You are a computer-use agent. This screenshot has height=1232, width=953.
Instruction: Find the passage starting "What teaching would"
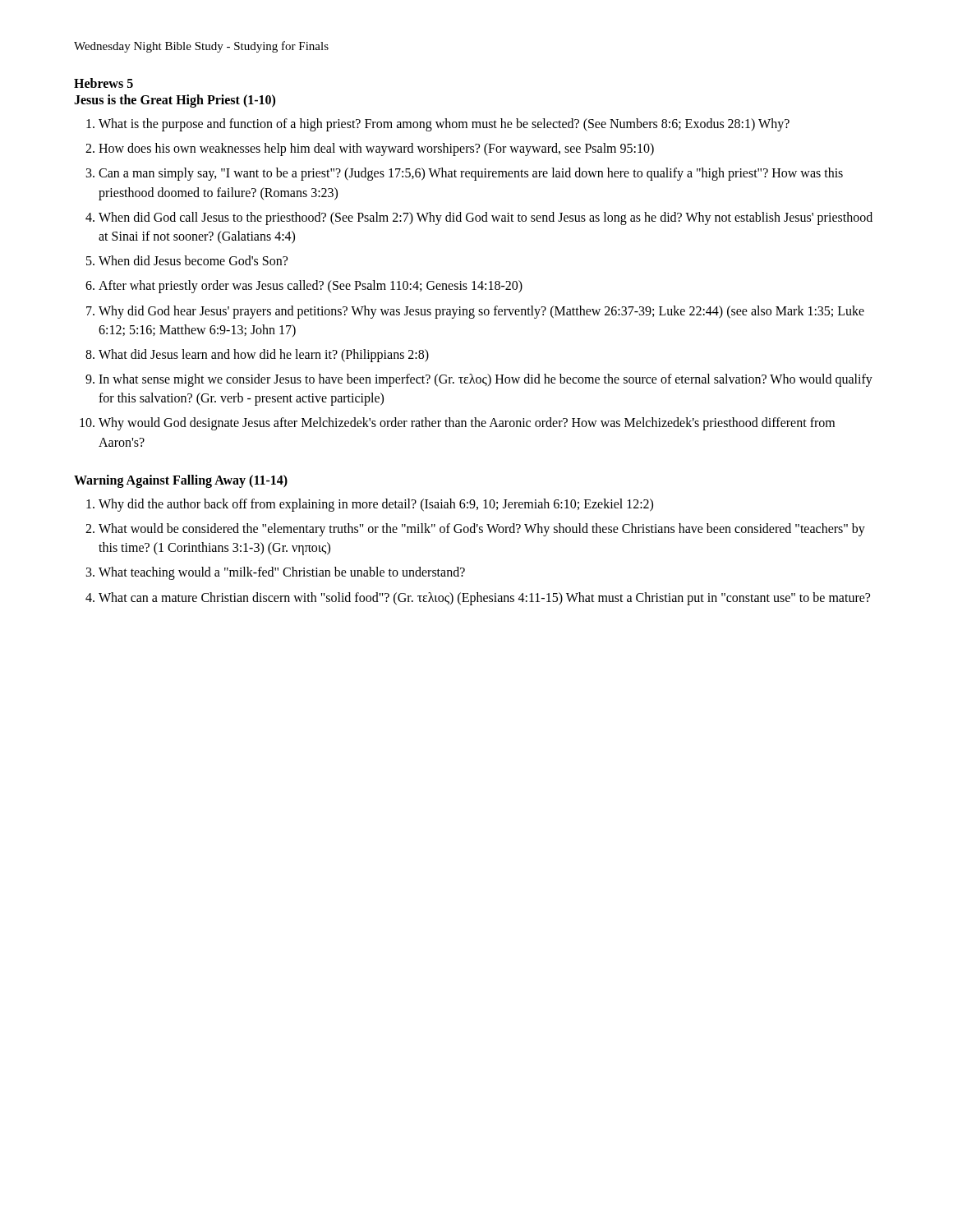(282, 572)
